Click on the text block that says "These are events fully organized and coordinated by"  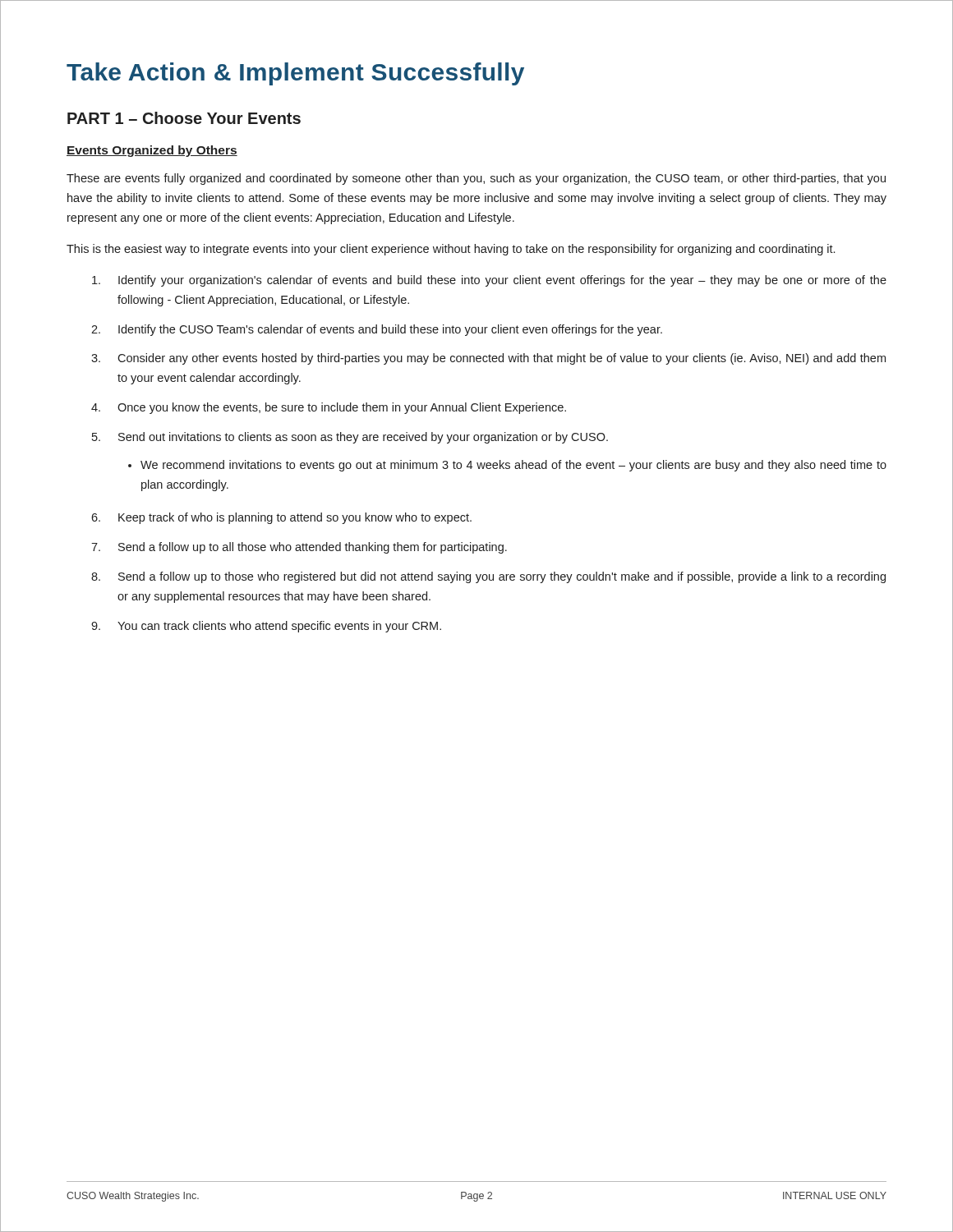[476, 198]
